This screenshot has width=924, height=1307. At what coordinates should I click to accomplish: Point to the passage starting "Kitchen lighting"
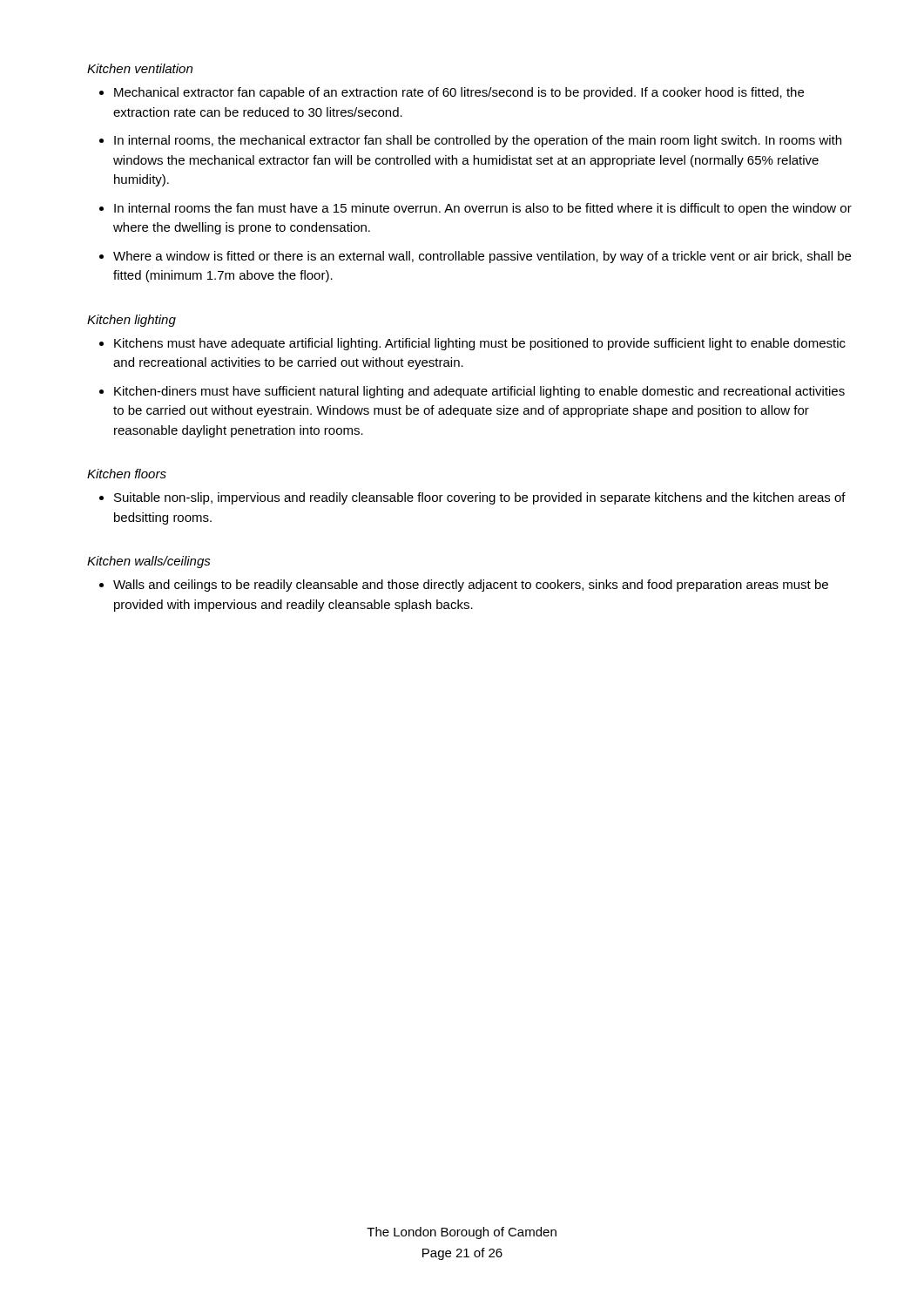click(131, 319)
